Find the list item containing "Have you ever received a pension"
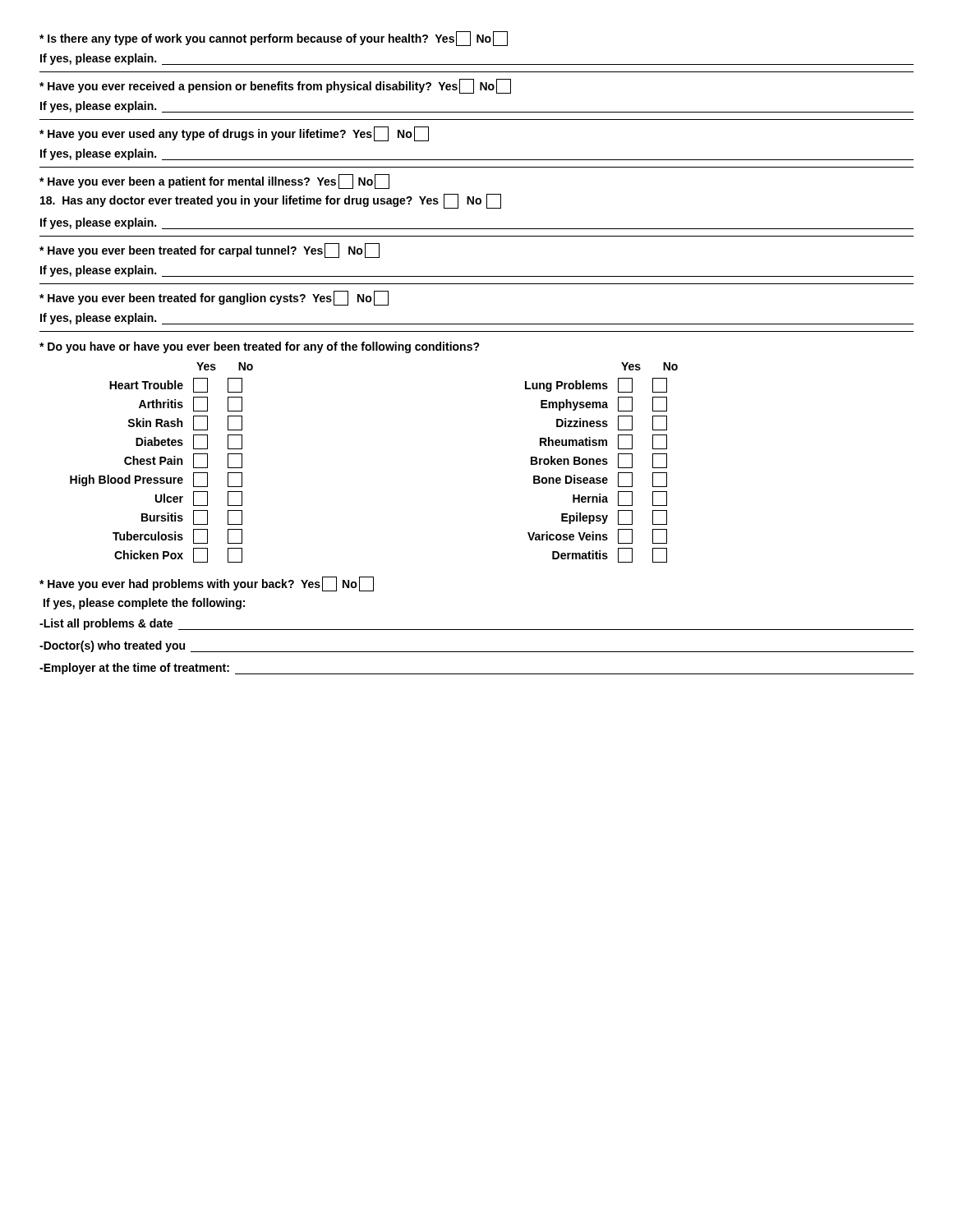 (x=476, y=96)
